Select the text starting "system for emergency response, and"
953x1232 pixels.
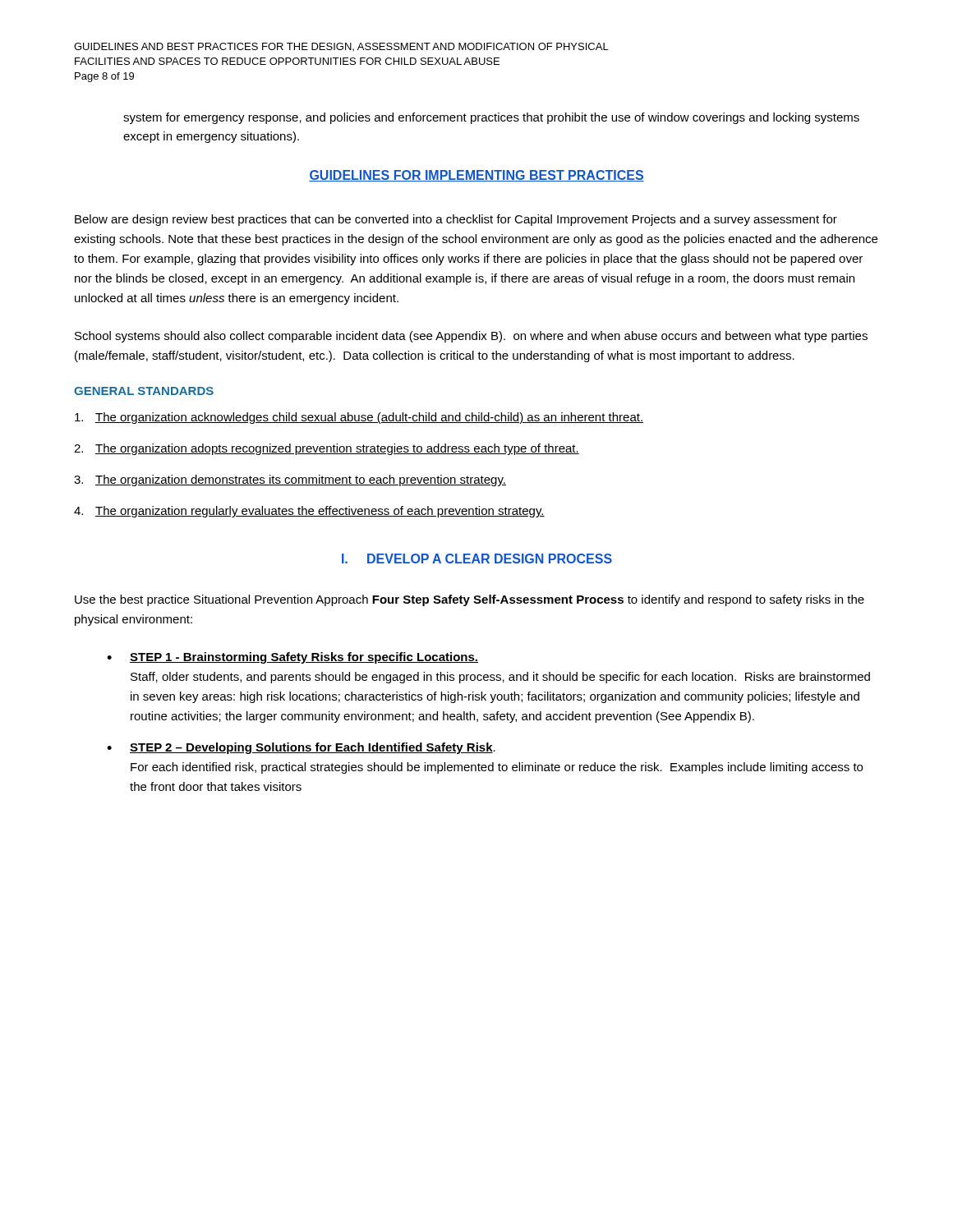[491, 126]
